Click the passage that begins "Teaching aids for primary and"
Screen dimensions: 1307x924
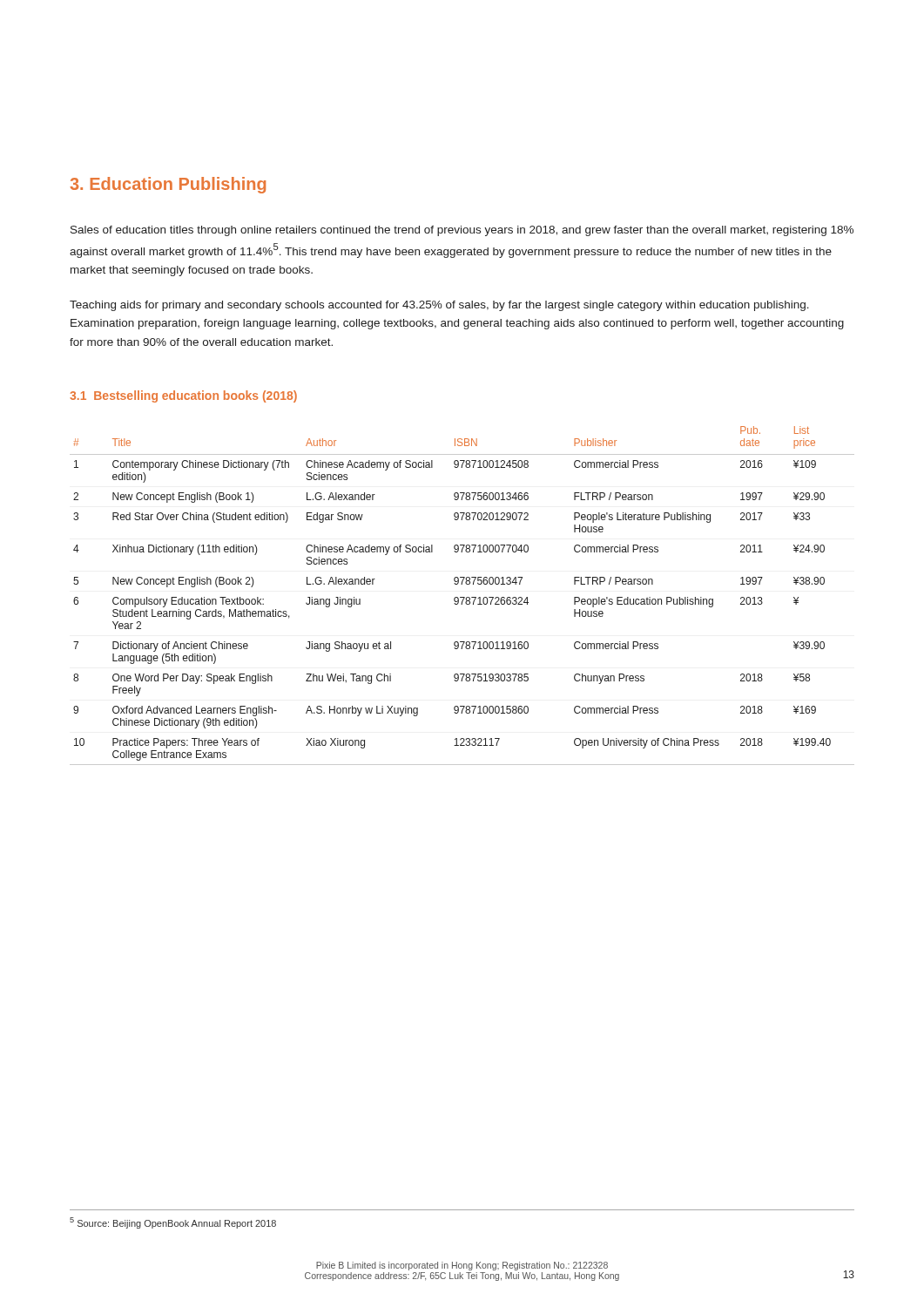[462, 323]
